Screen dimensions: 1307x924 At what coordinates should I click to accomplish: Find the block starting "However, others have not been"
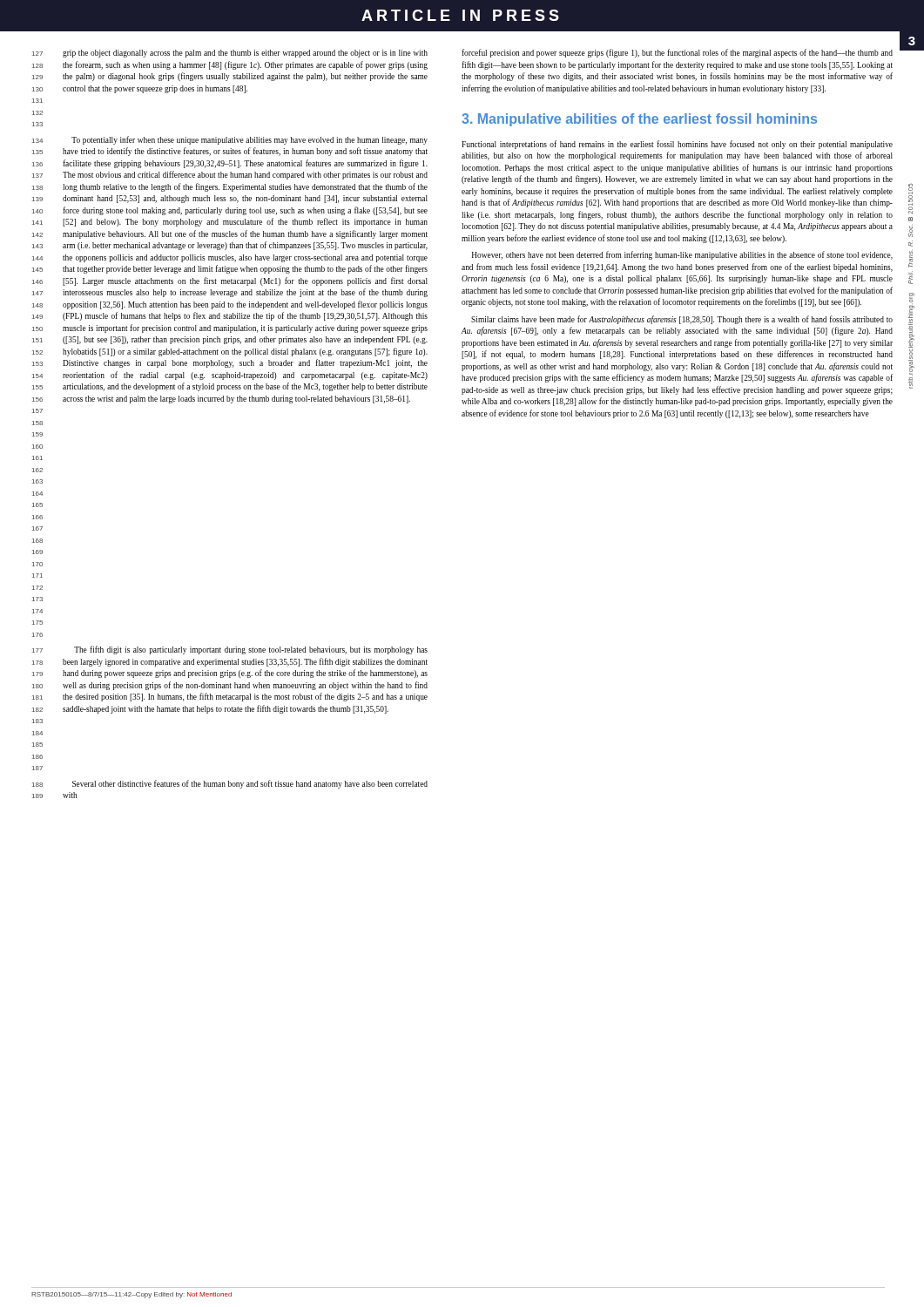click(677, 279)
